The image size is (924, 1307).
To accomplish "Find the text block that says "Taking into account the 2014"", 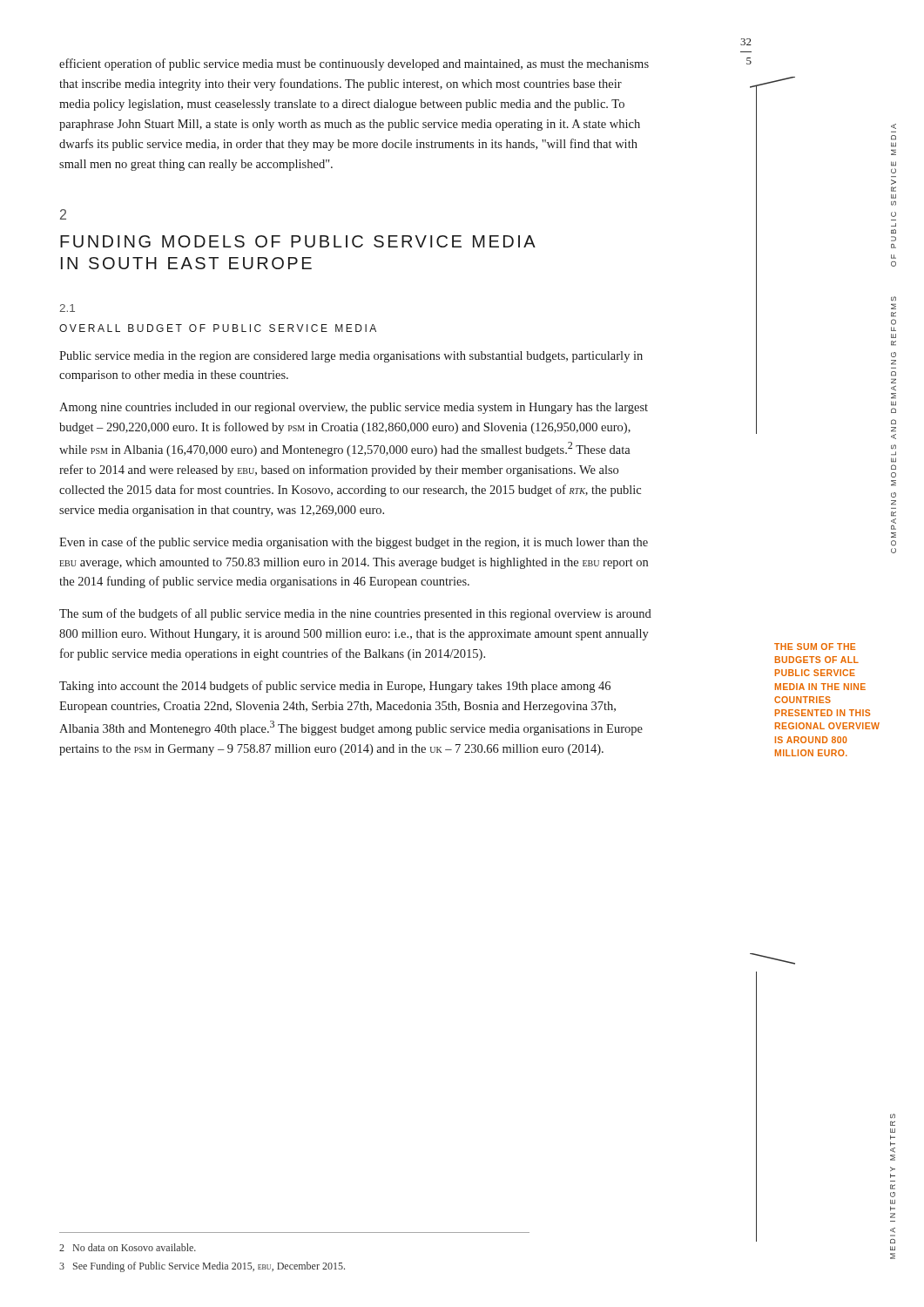I will click(351, 717).
